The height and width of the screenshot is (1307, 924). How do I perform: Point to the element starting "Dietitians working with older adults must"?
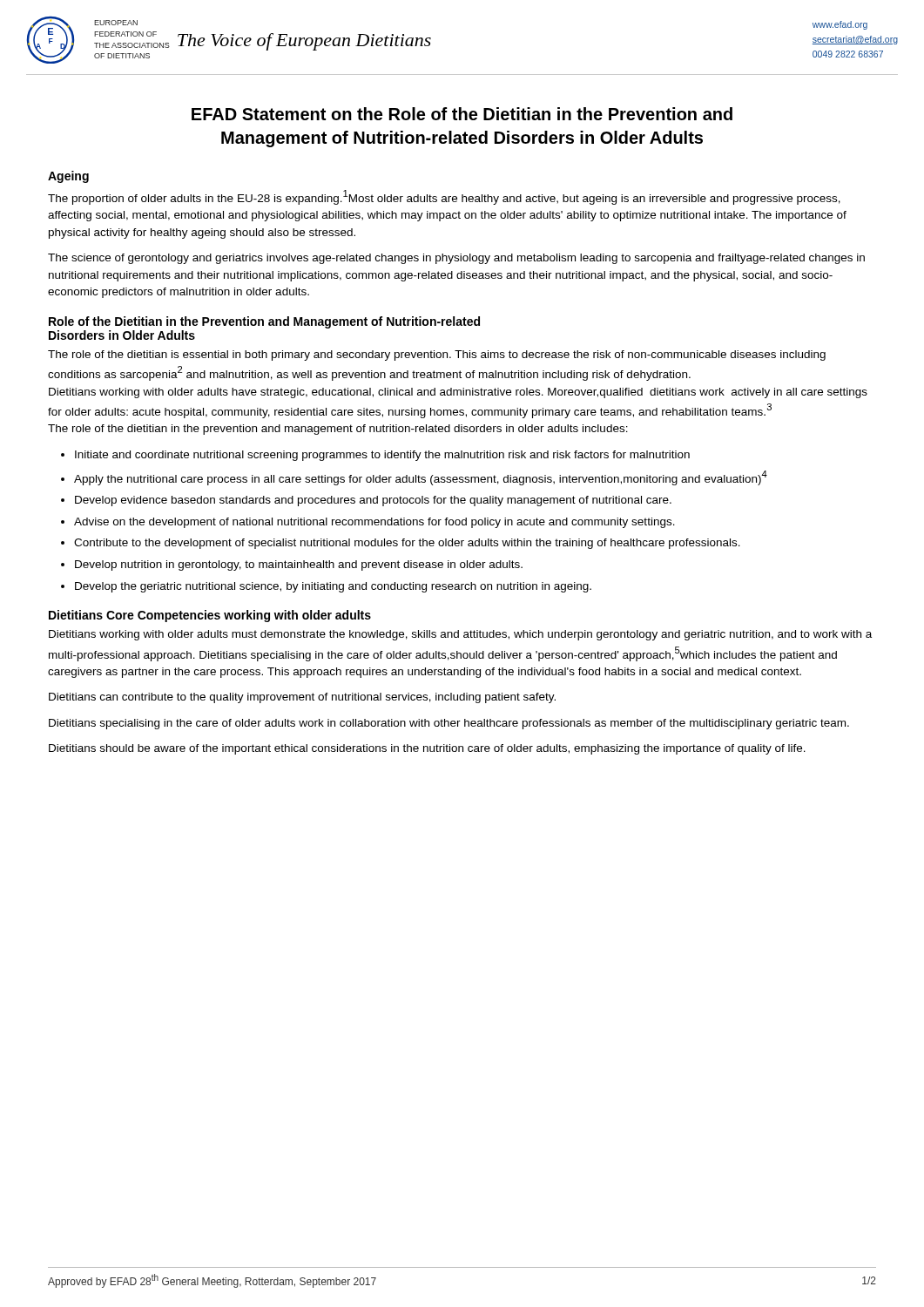(460, 653)
